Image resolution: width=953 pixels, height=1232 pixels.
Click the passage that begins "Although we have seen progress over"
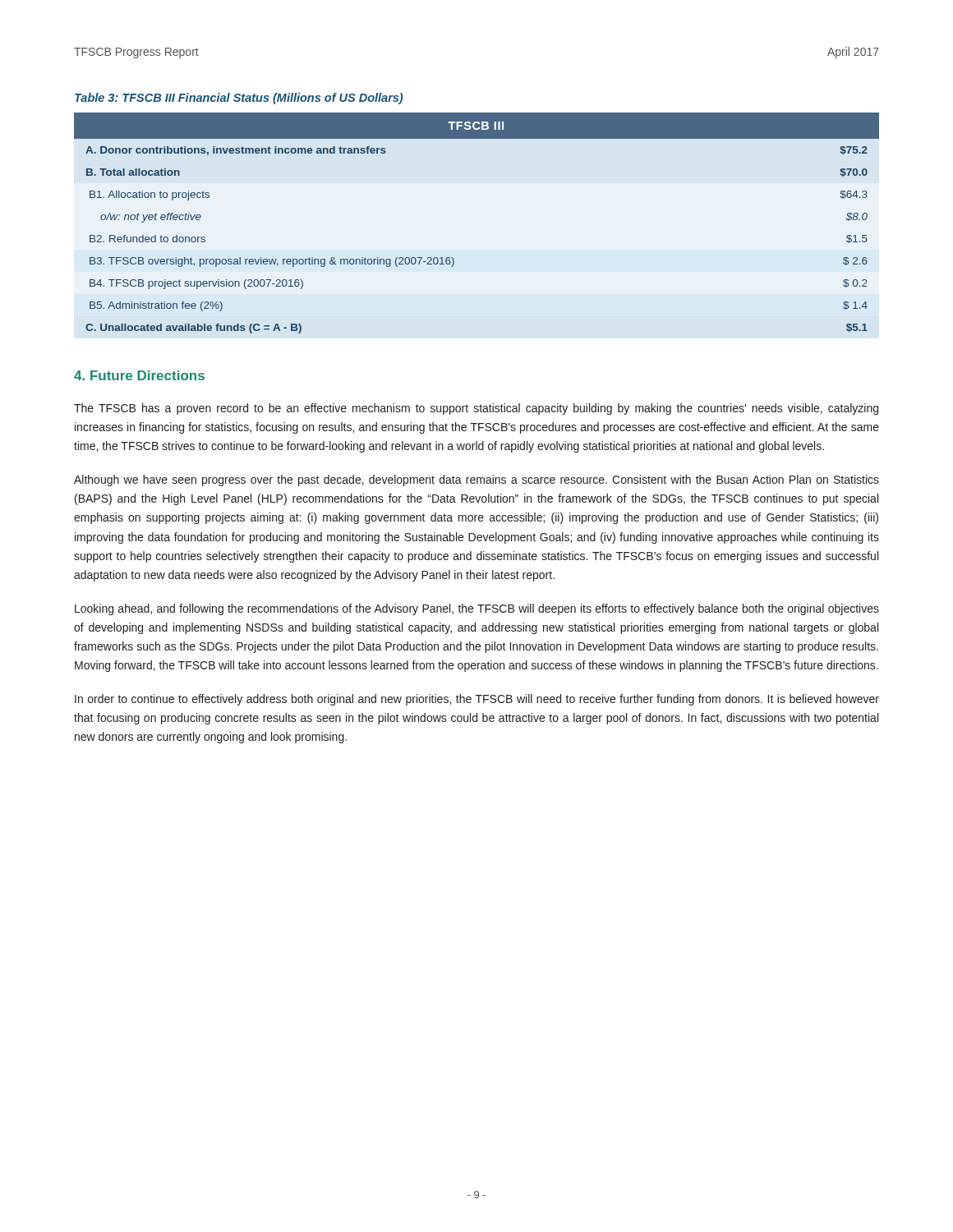click(476, 527)
